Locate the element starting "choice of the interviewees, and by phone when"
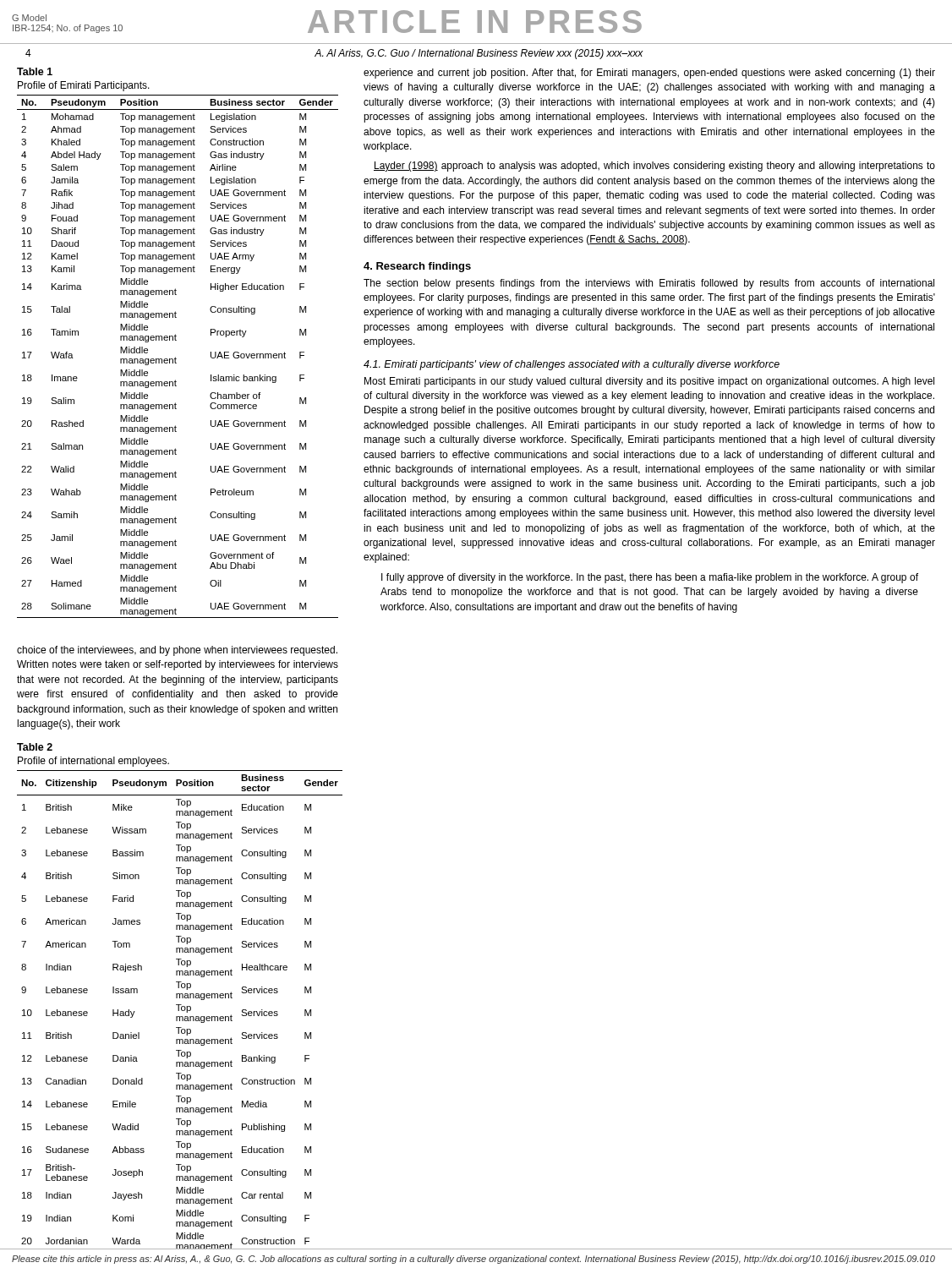The width and height of the screenshot is (952, 1268). click(x=178, y=687)
